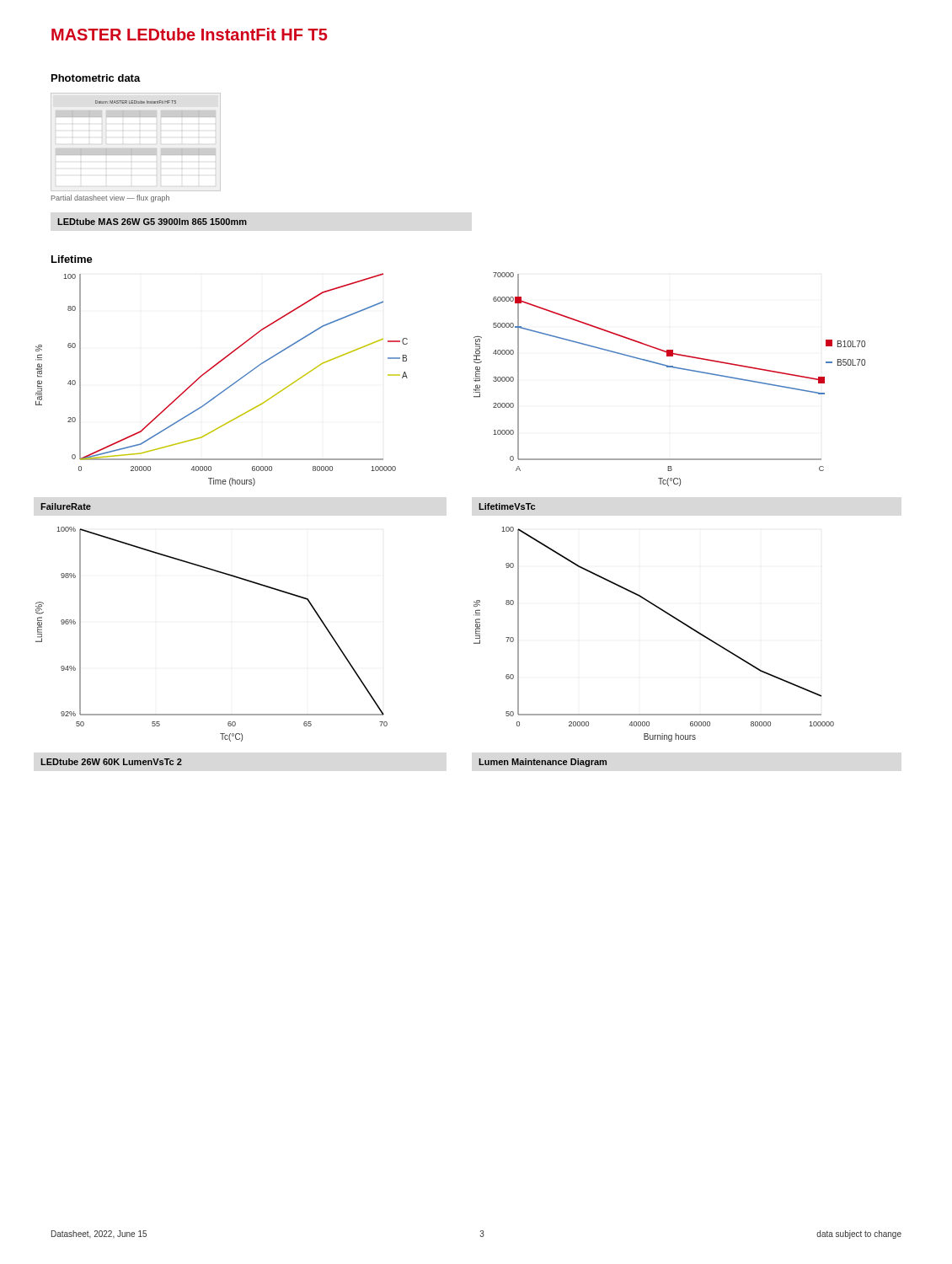The height and width of the screenshot is (1264, 952).
Task: Locate the passage starting "Photometric data"
Action: tap(95, 78)
